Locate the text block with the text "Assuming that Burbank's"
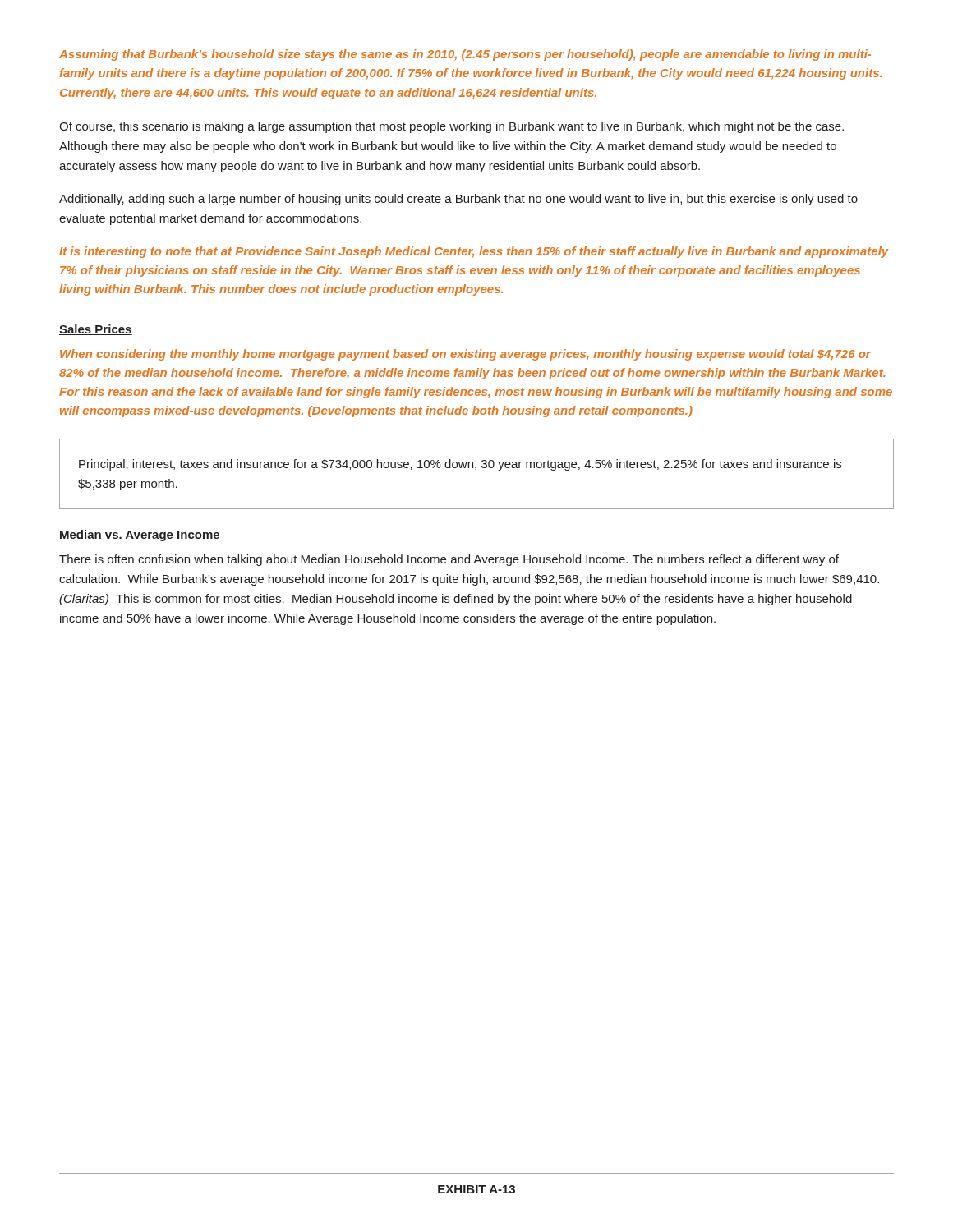Viewport: 953px width, 1232px height. click(471, 73)
